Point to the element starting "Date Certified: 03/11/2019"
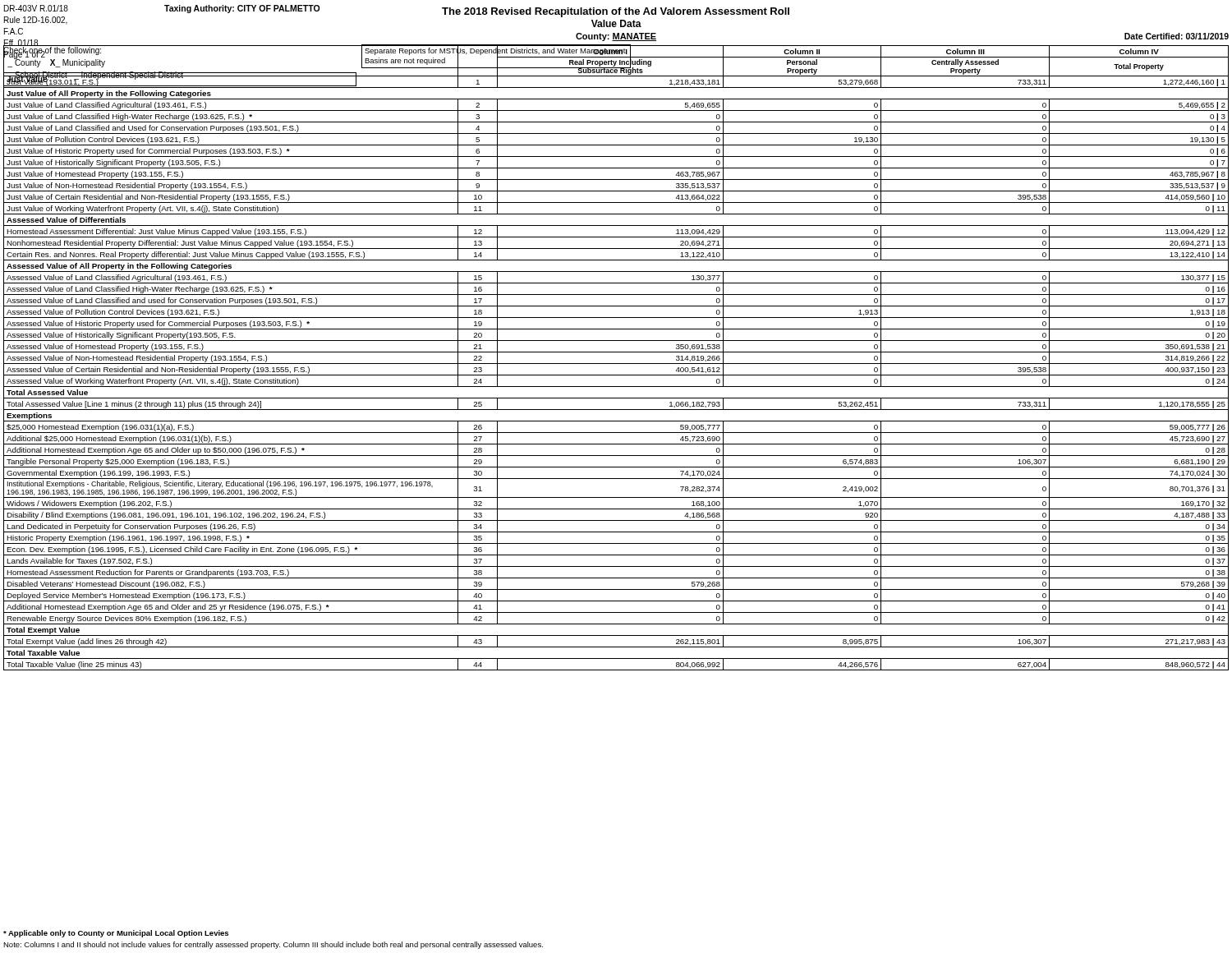This screenshot has width=1232, height=953. (x=1176, y=36)
